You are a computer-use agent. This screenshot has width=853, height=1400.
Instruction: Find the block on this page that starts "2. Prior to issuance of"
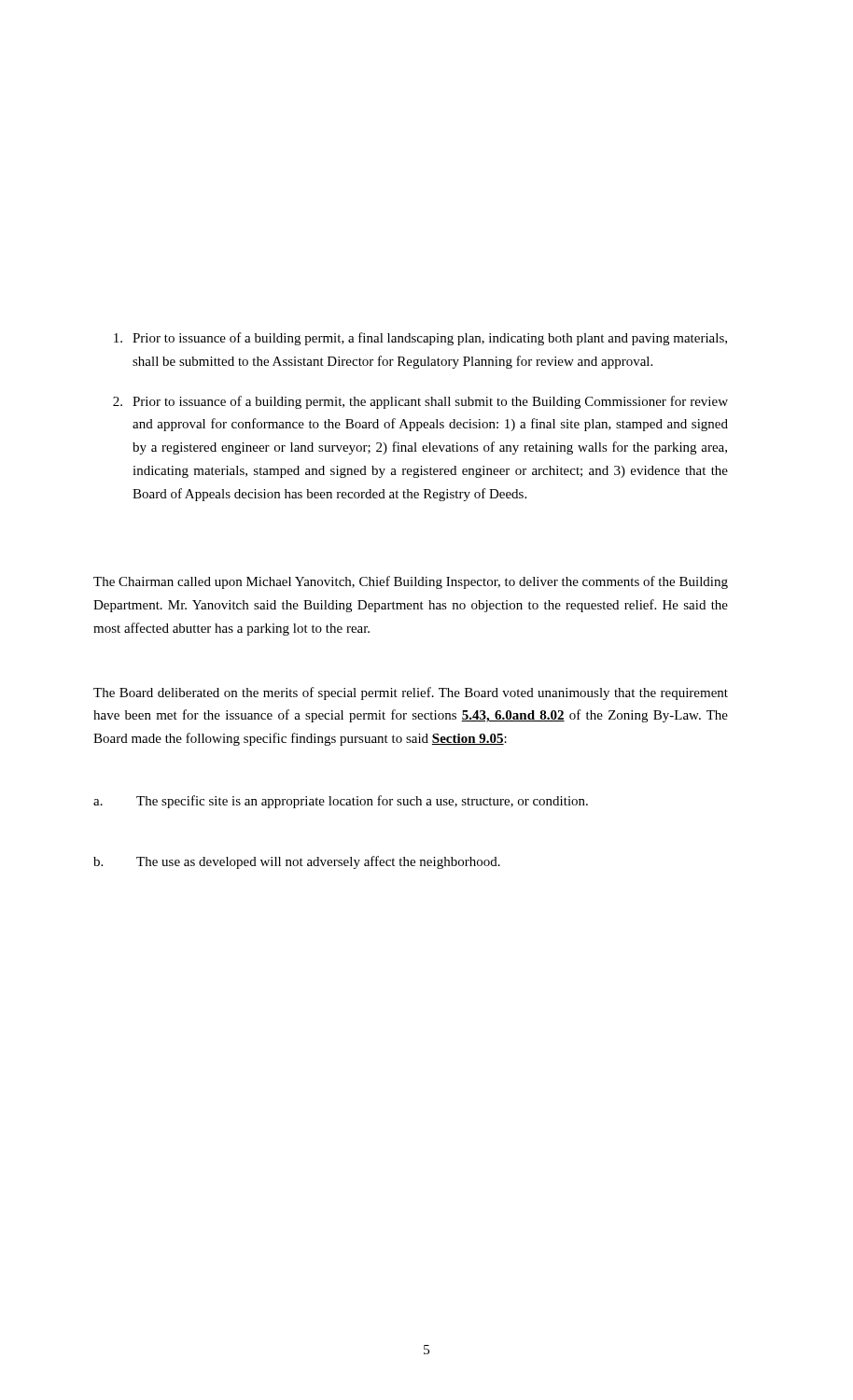[411, 447]
